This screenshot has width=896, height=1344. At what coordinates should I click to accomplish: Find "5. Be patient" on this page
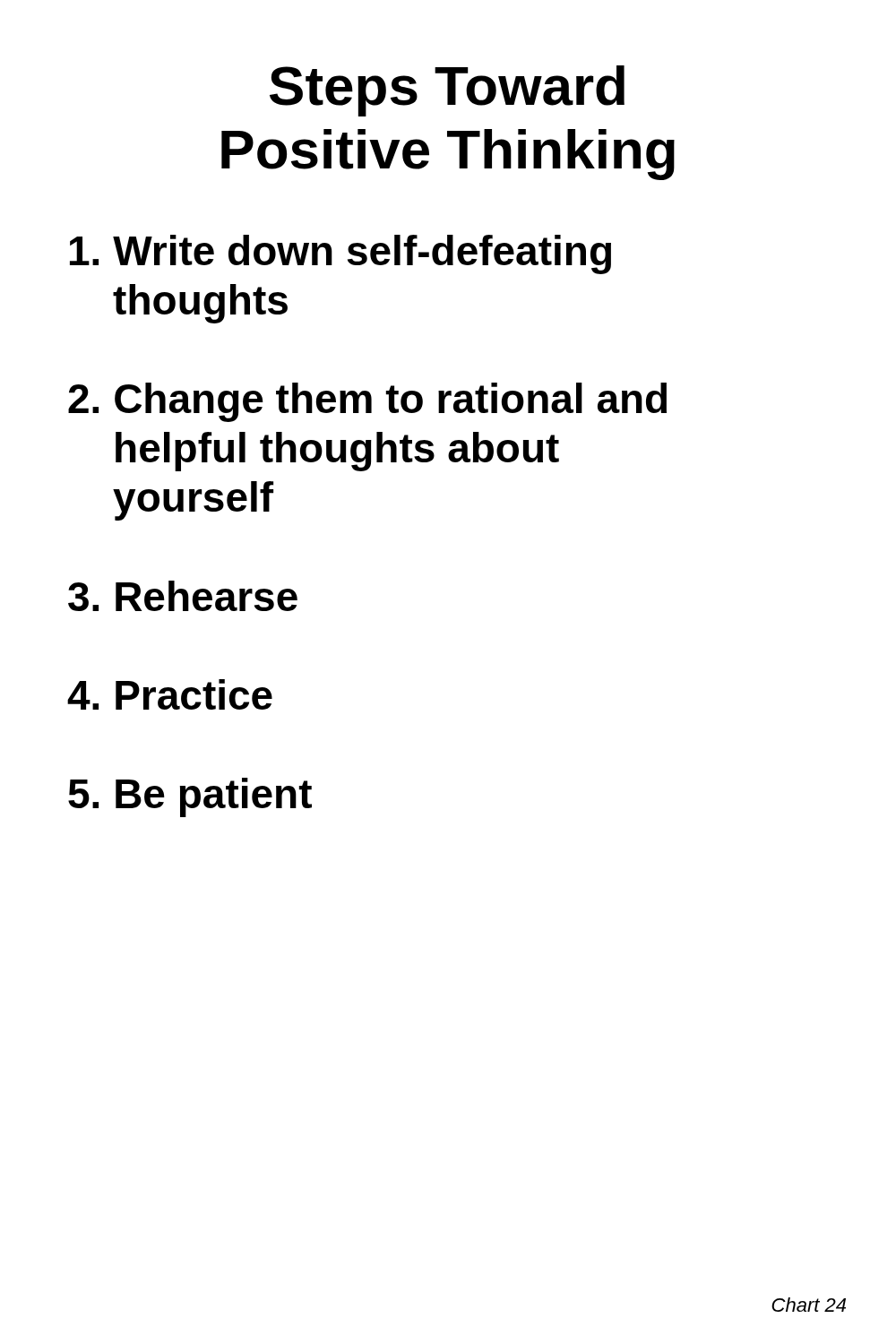pos(190,794)
